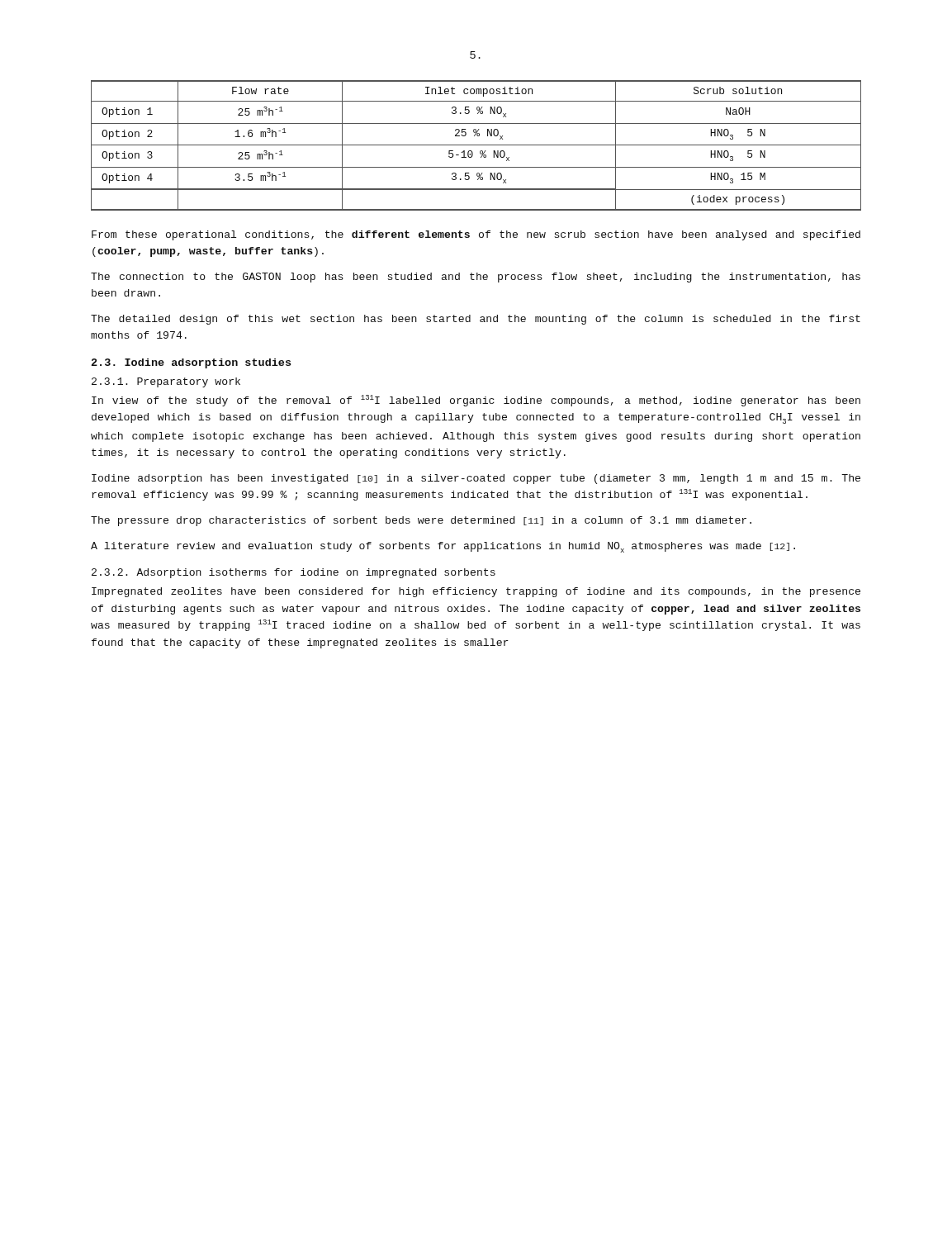Viewport: 952px width, 1239px height.
Task: Navigate to the text starting "2.3. Iodine adsorption studies"
Action: pos(191,363)
